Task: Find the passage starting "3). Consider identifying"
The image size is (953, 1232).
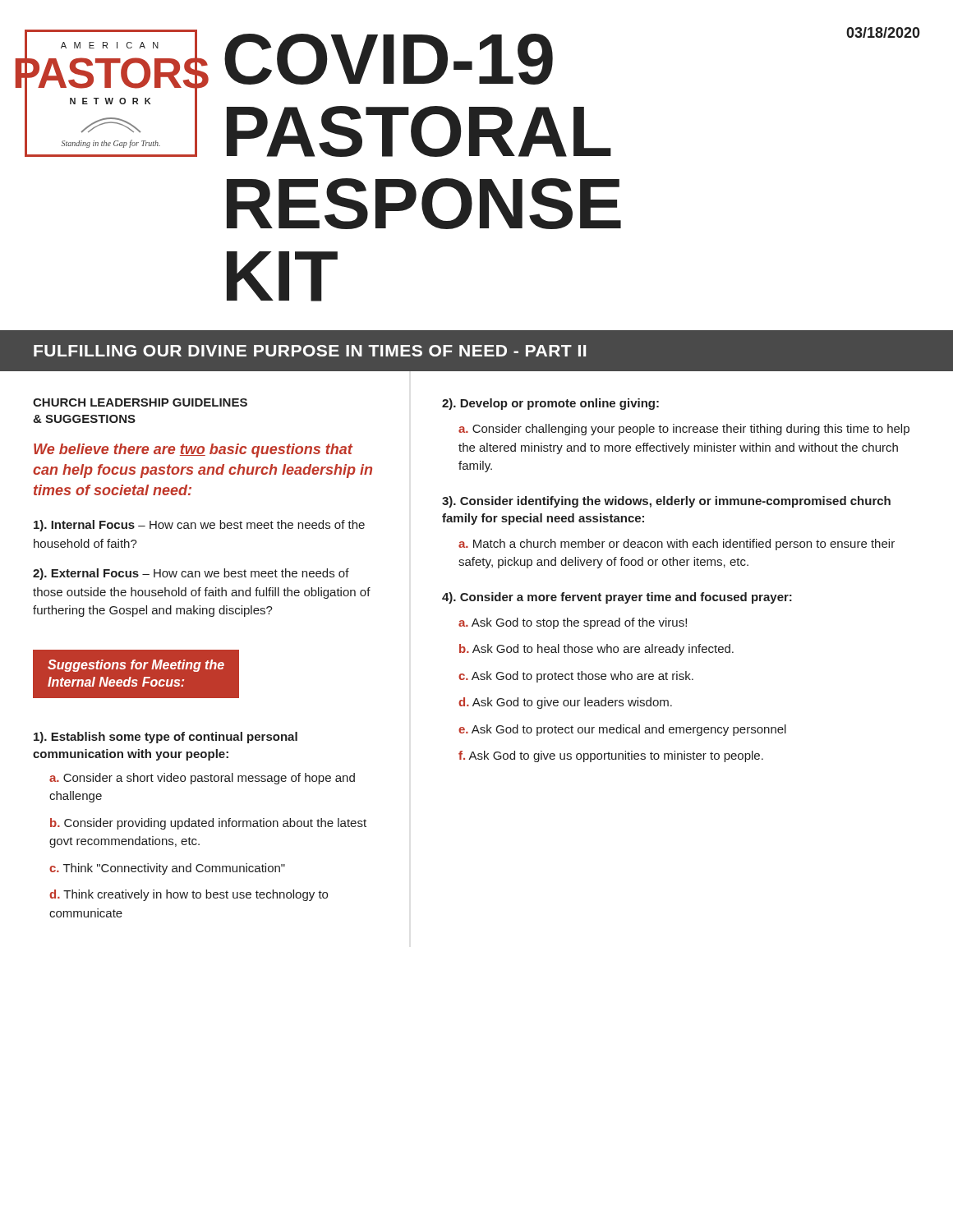Action: 667,509
